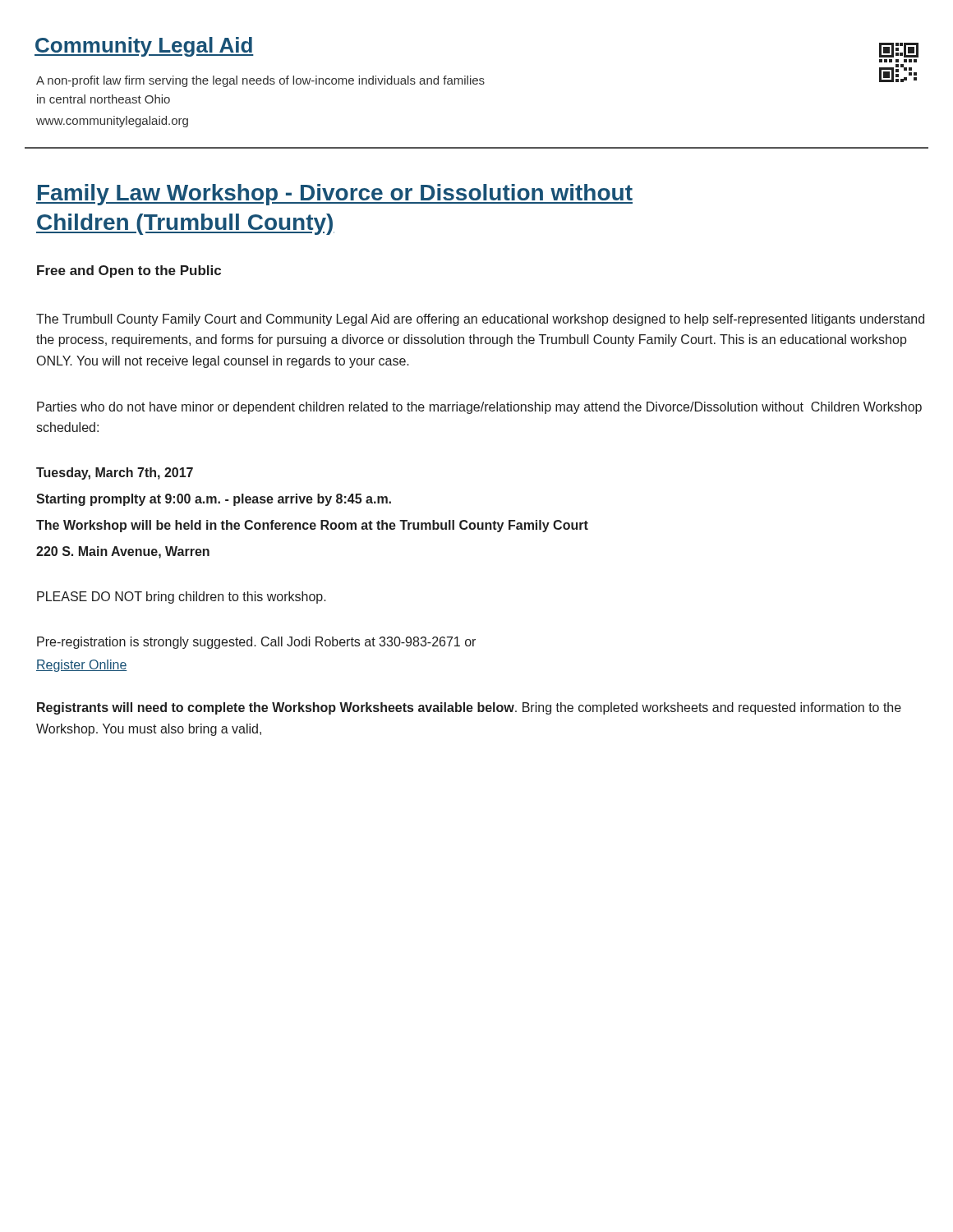Select the text with the text "Register Online"
953x1232 pixels.
(82, 666)
